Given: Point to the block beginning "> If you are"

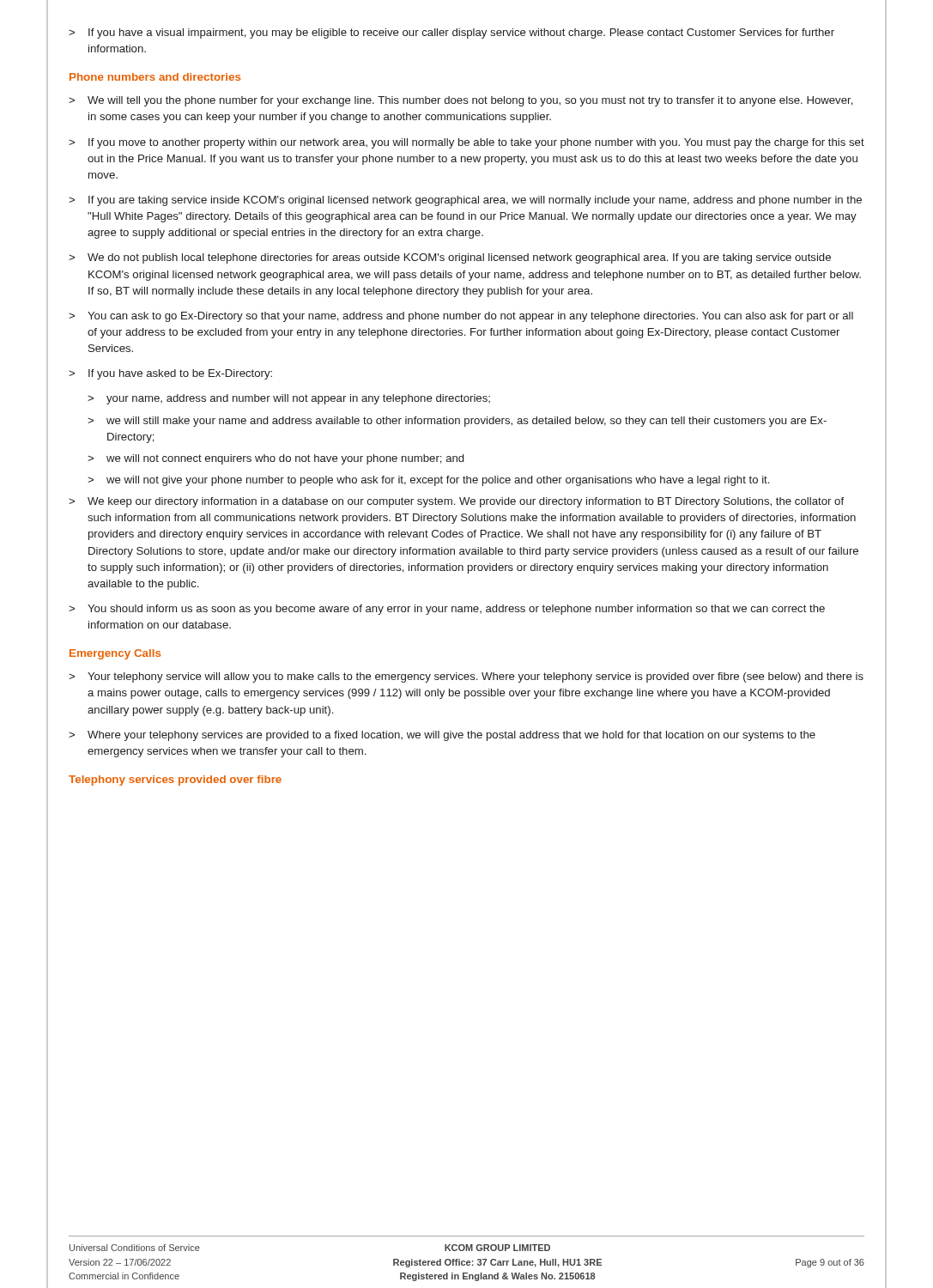Looking at the screenshot, I should pyautogui.click(x=466, y=216).
